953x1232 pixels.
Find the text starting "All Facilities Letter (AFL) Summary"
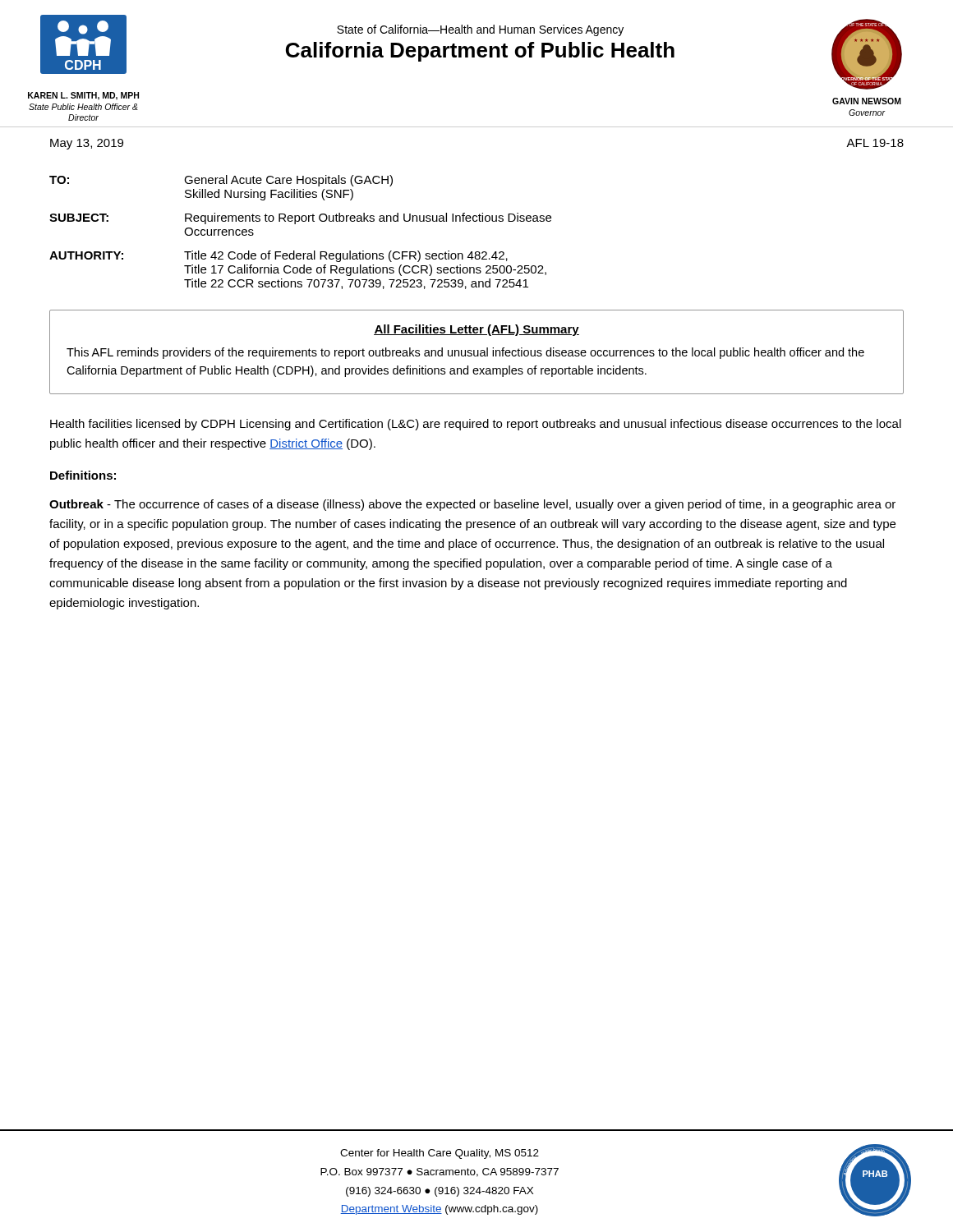point(476,329)
